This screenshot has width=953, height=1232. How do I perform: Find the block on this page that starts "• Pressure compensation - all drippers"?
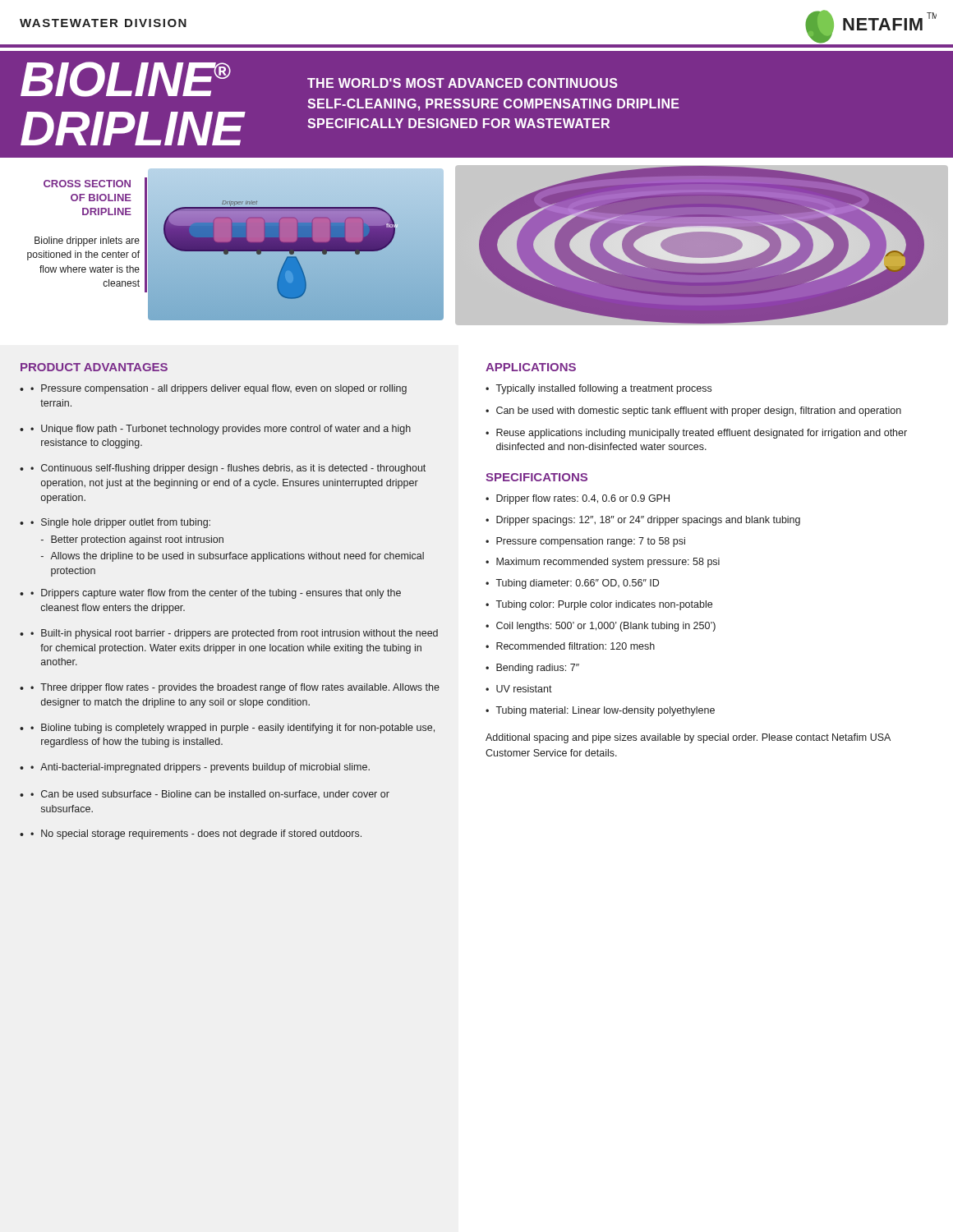(235, 397)
